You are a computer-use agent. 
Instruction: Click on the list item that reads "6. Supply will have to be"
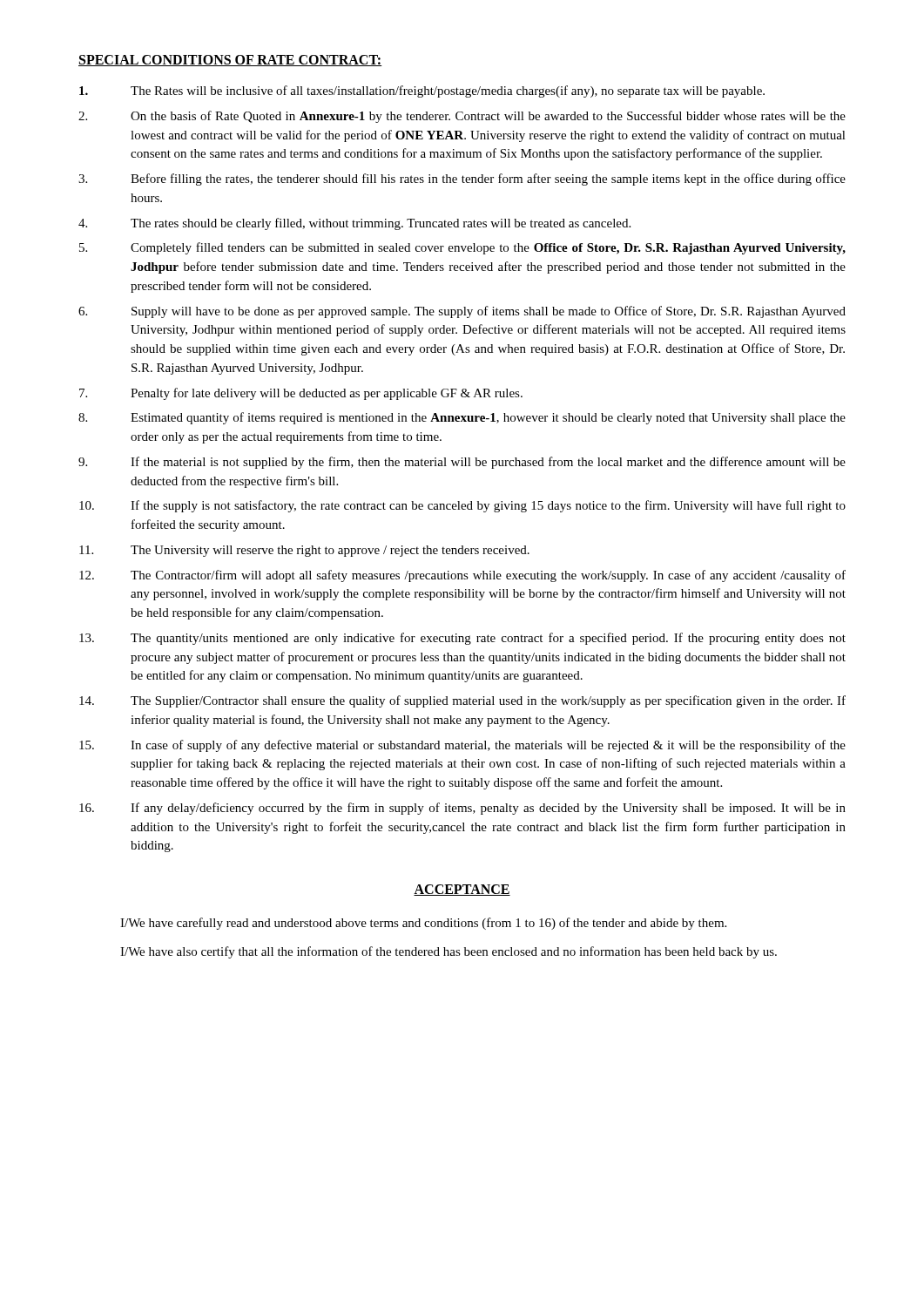point(462,340)
